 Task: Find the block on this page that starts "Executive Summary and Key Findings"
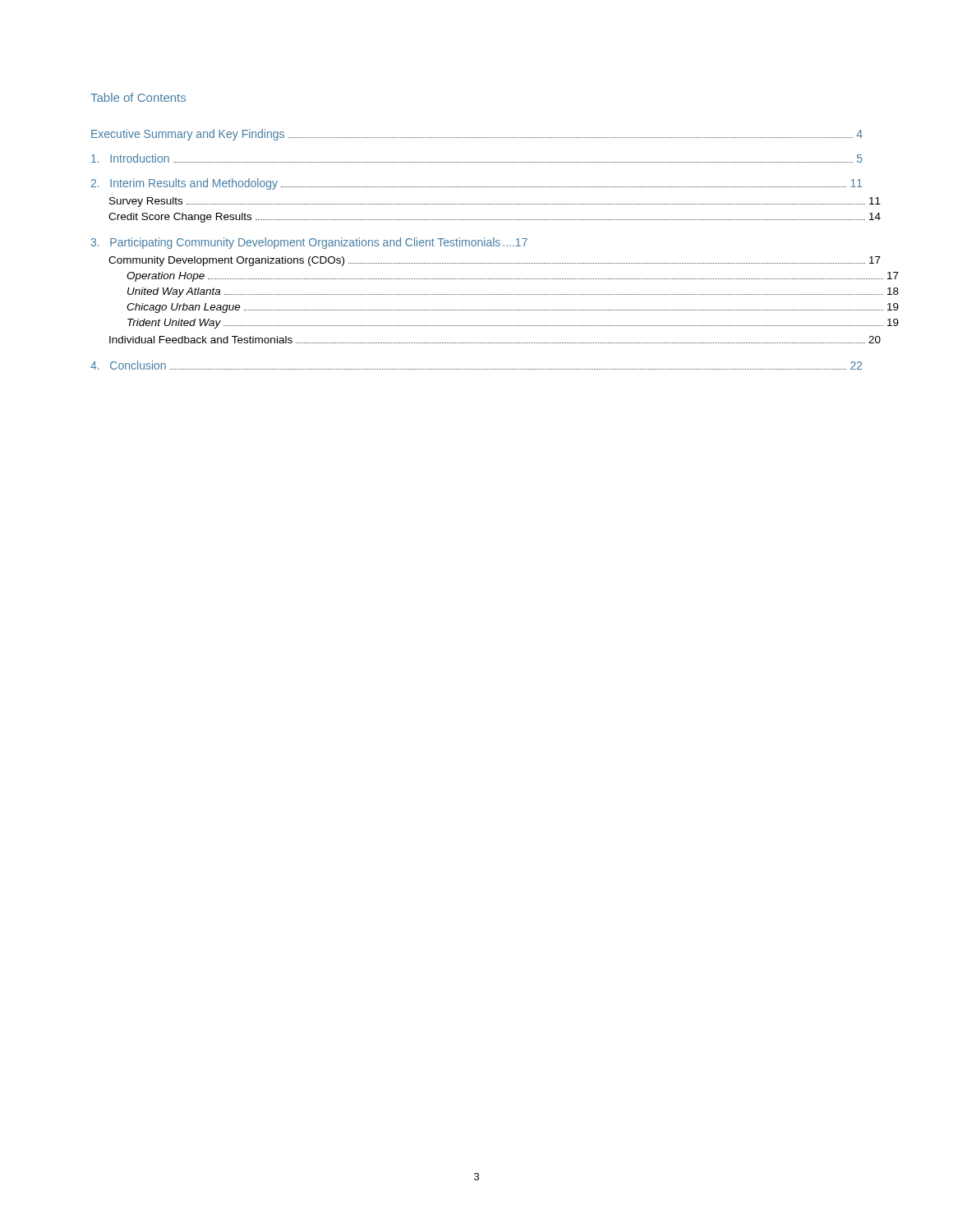(x=476, y=134)
